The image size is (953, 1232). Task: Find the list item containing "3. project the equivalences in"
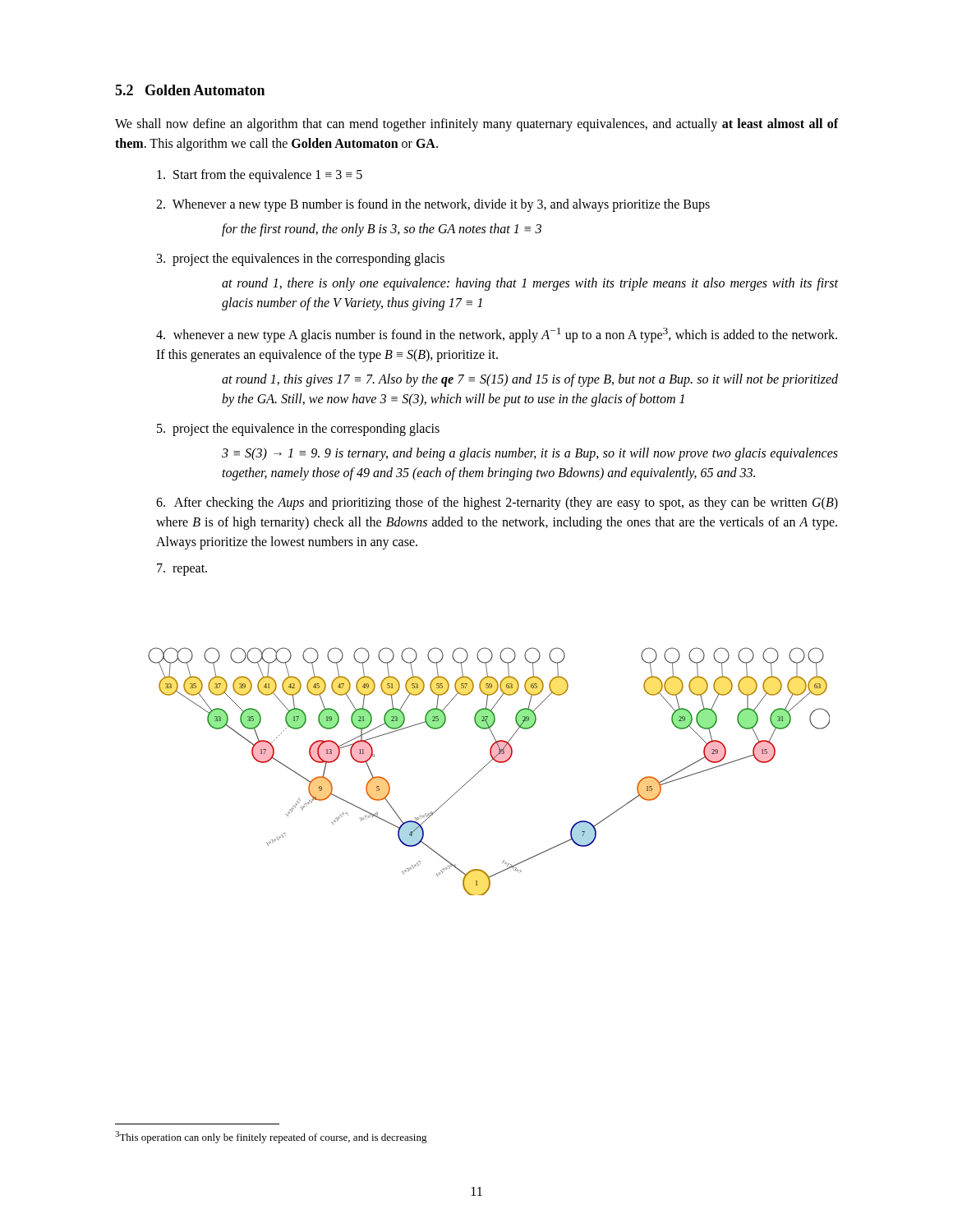(x=300, y=258)
